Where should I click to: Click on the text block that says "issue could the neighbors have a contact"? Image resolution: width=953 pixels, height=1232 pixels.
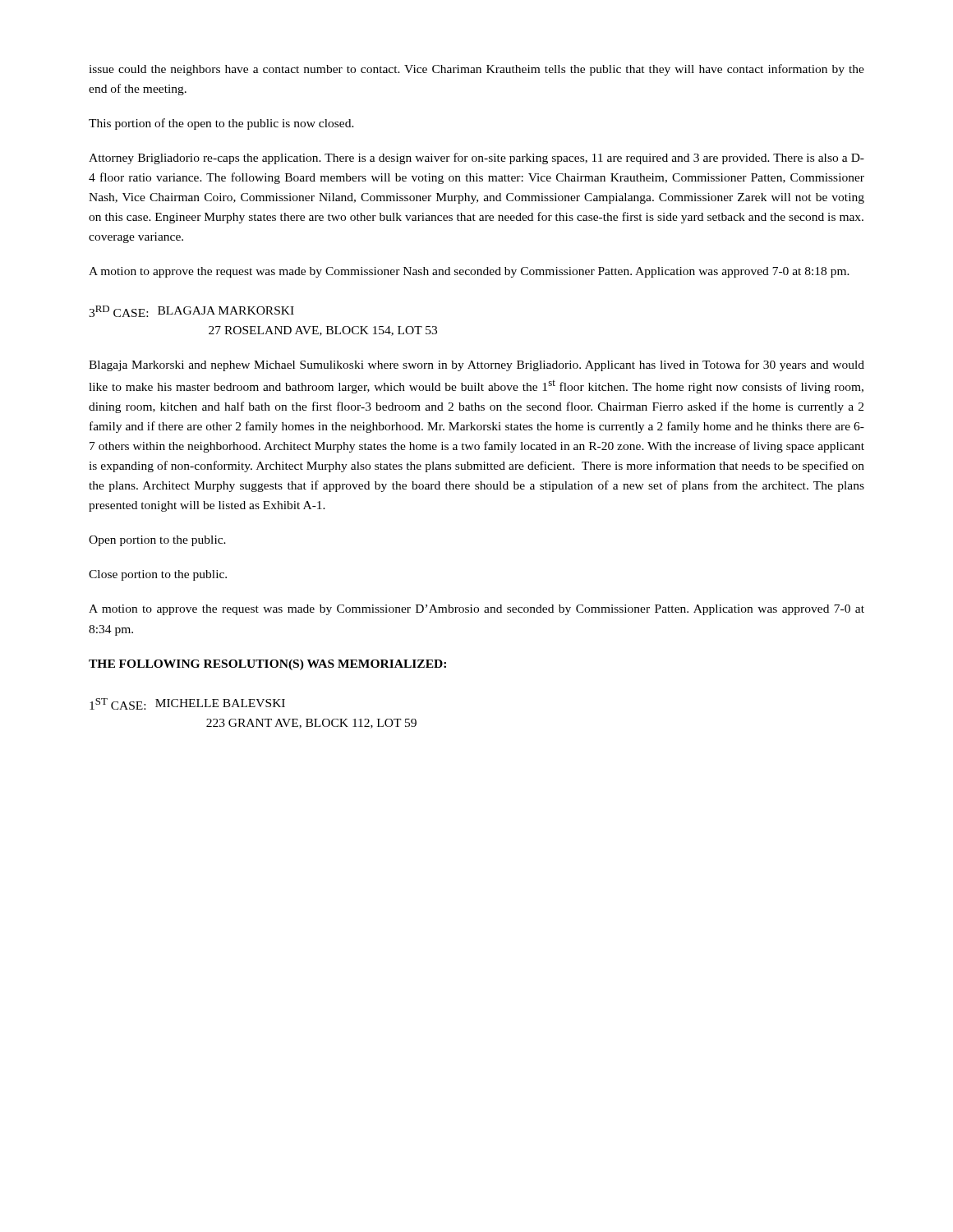click(x=476, y=78)
